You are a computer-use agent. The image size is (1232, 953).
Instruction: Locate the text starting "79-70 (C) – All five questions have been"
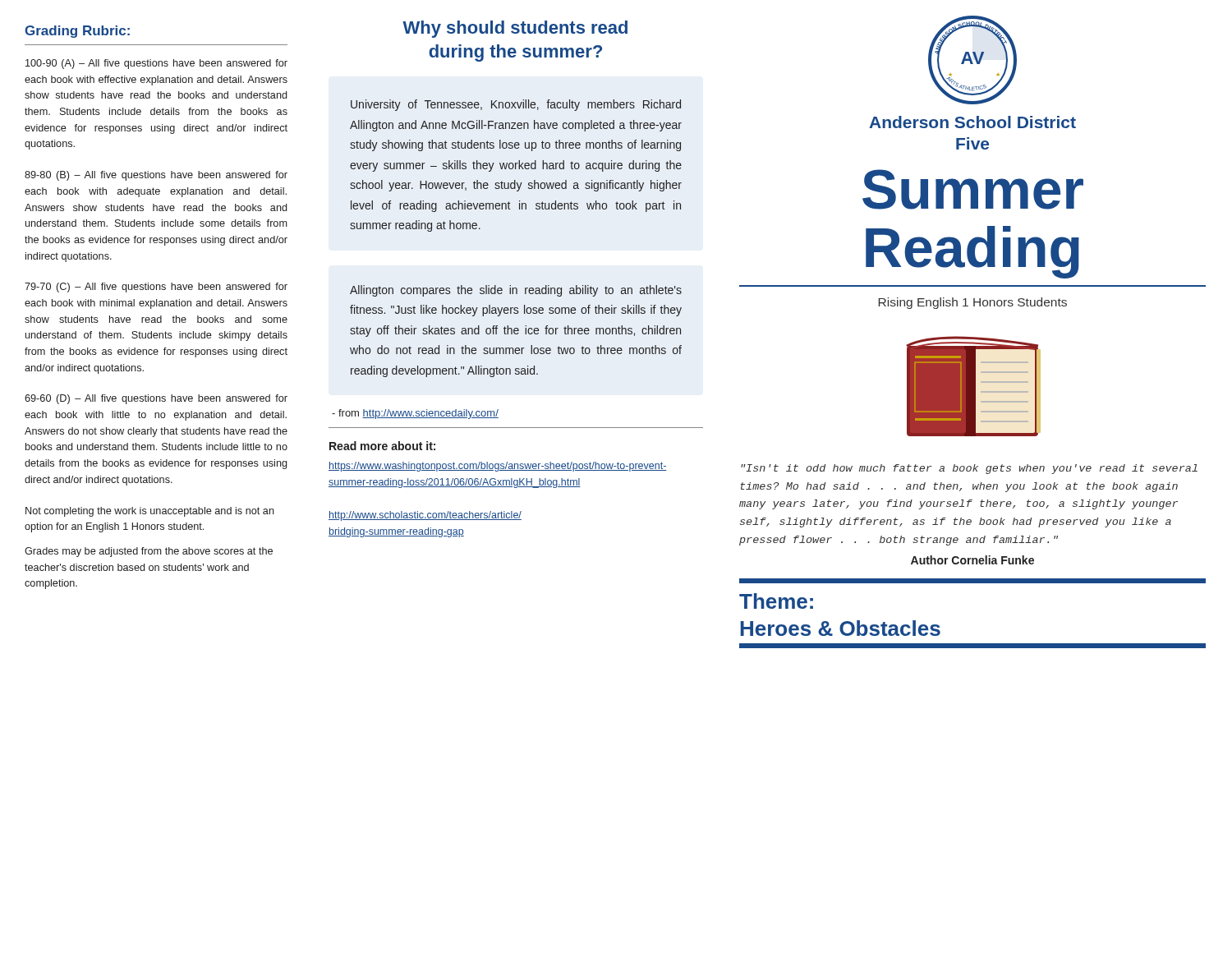[156, 327]
